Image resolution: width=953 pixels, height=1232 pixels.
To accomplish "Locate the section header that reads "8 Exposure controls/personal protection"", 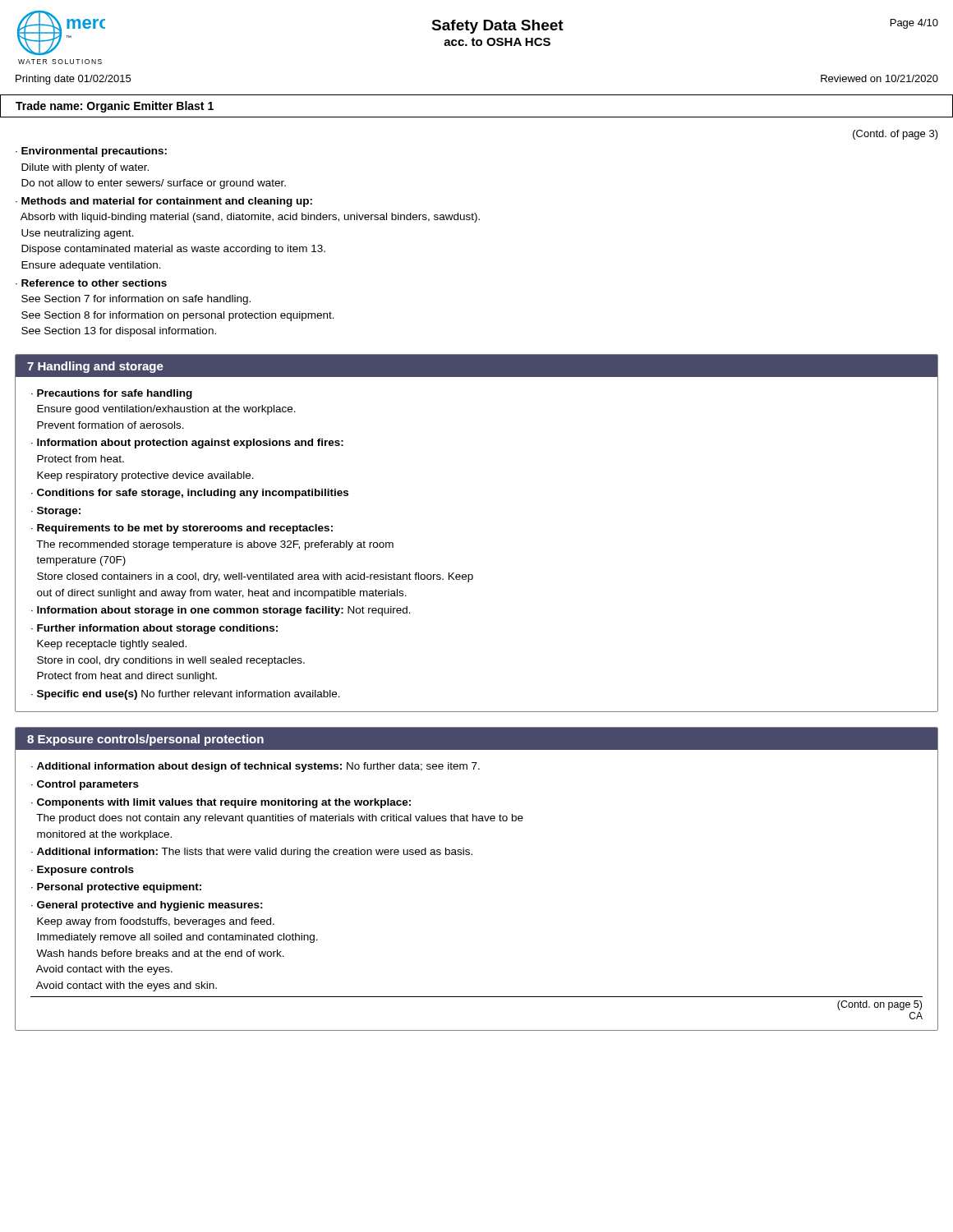I will coord(146,739).
